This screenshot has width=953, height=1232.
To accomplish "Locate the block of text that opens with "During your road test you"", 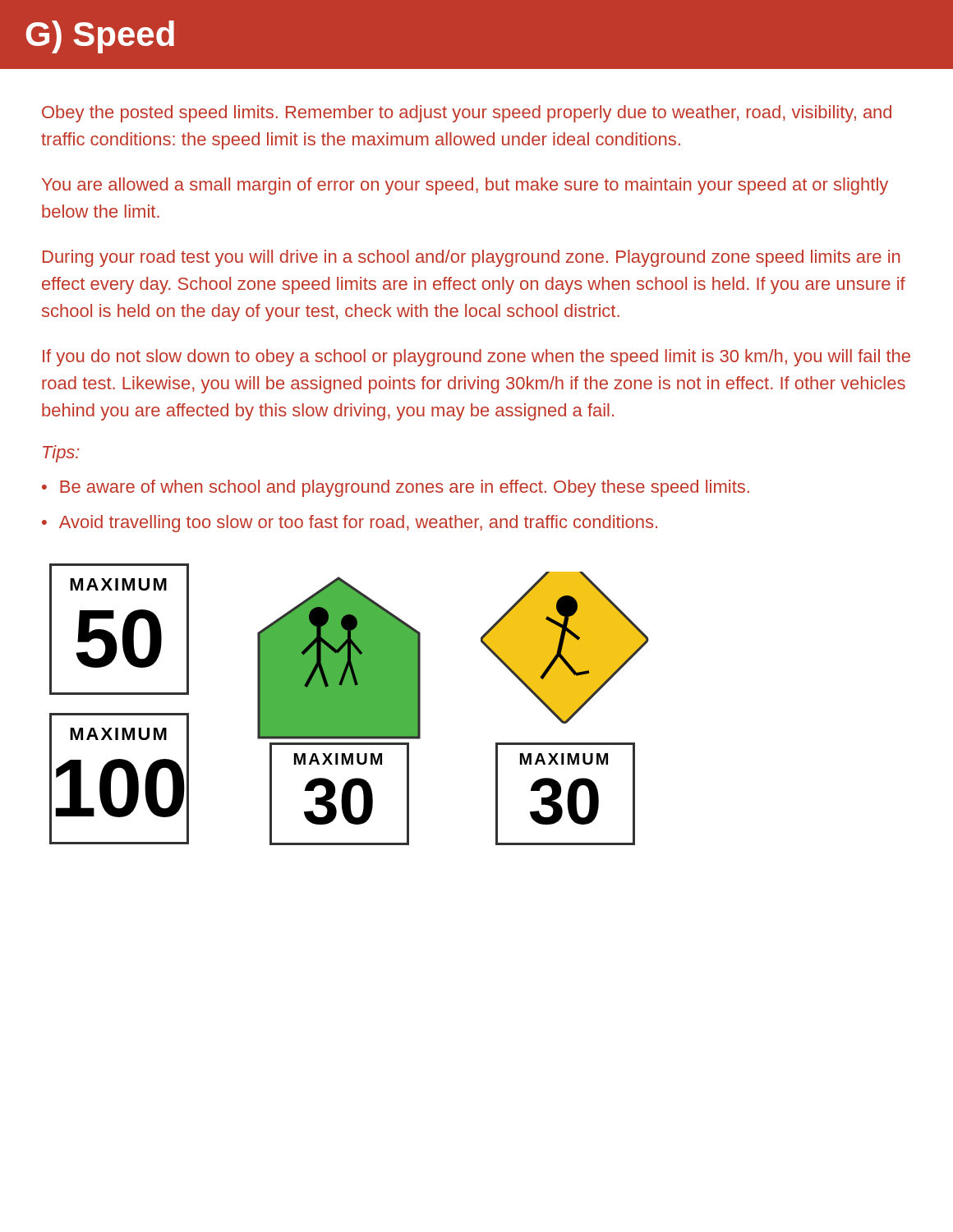I will coord(473,284).
